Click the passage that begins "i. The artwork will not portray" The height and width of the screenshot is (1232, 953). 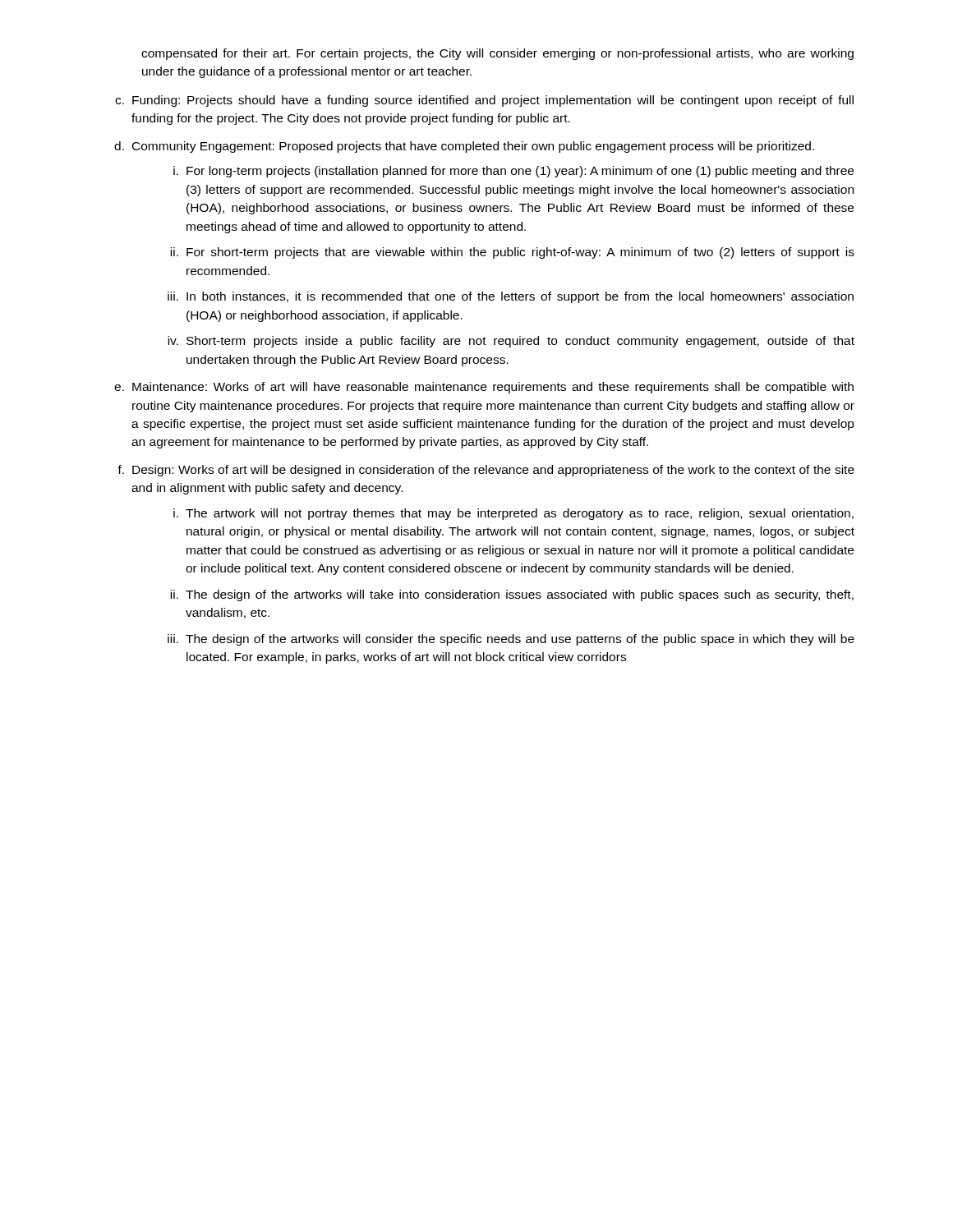coord(498,541)
